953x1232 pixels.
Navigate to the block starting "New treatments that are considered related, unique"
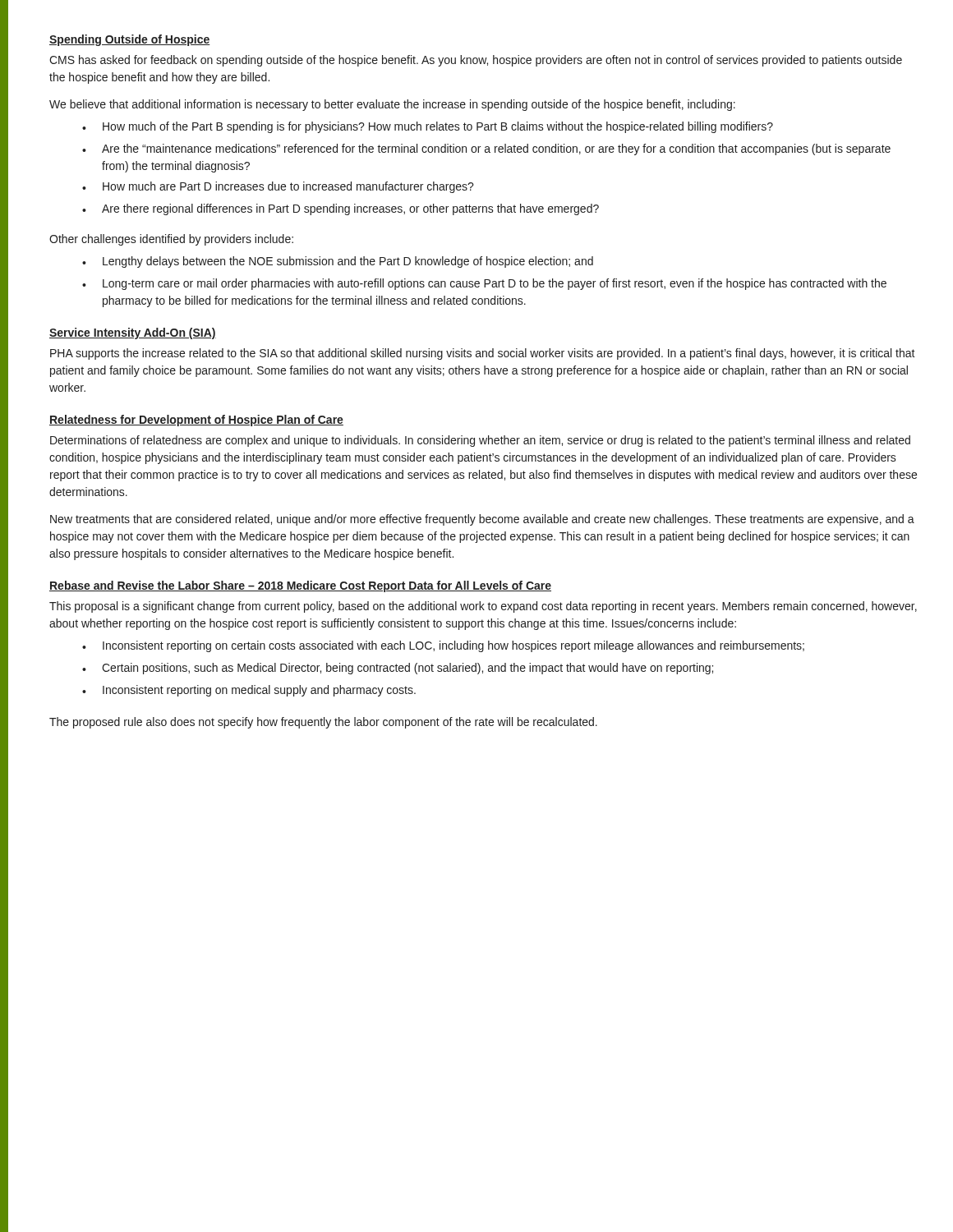click(x=482, y=536)
